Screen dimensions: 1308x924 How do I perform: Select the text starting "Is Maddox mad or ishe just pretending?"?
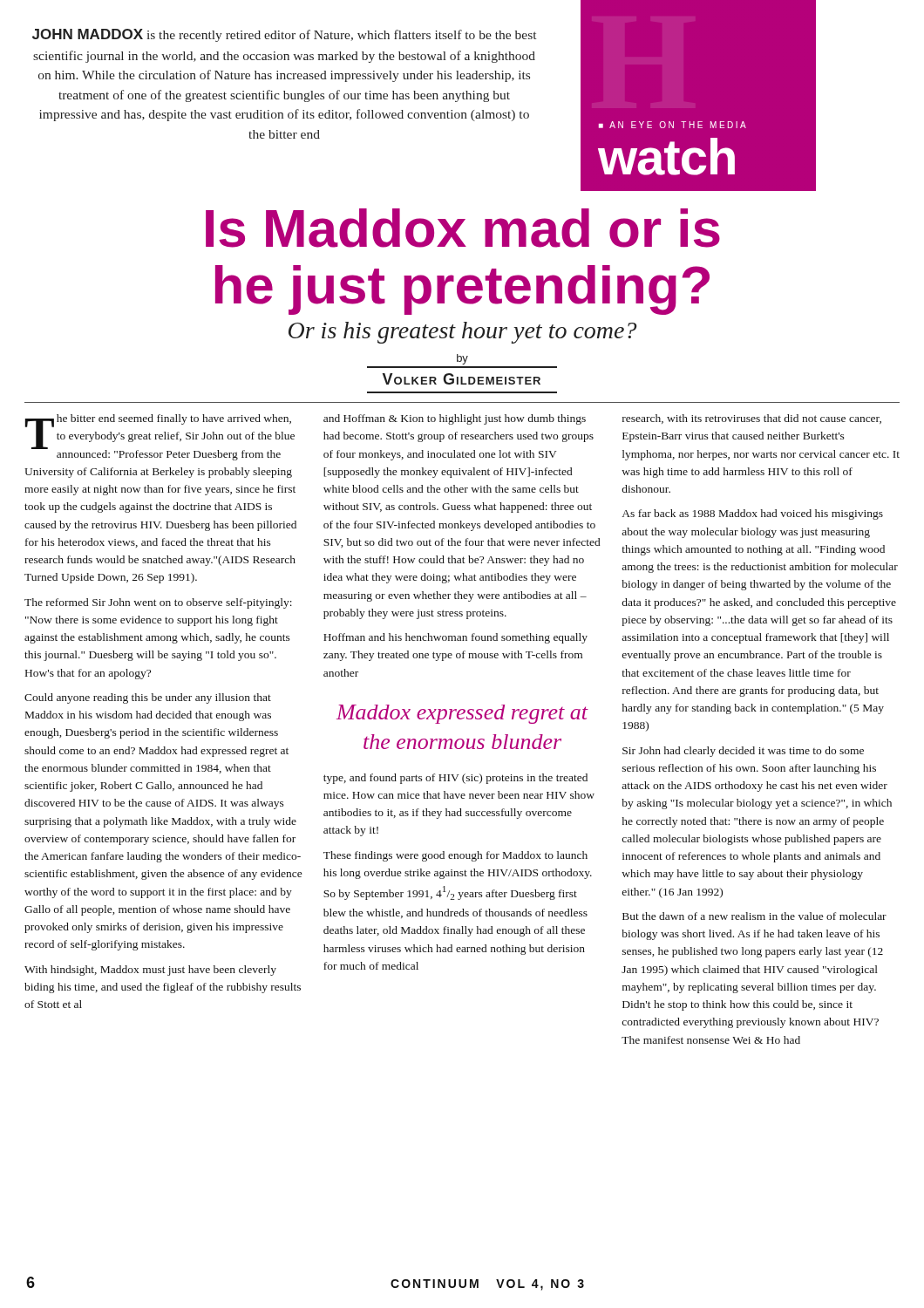pyautogui.click(x=462, y=256)
